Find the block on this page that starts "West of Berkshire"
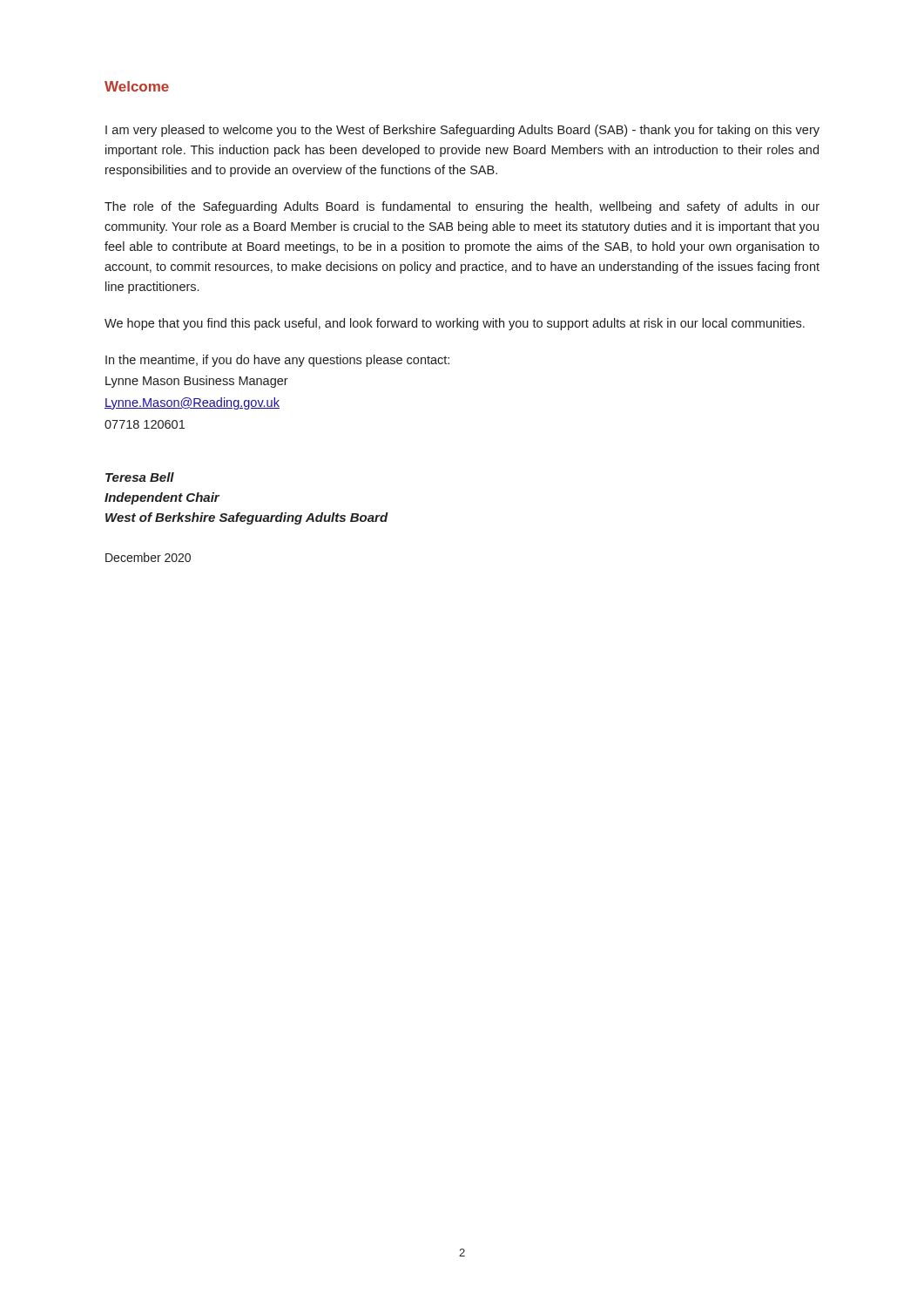This screenshot has width=924, height=1307. pyautogui.click(x=246, y=517)
